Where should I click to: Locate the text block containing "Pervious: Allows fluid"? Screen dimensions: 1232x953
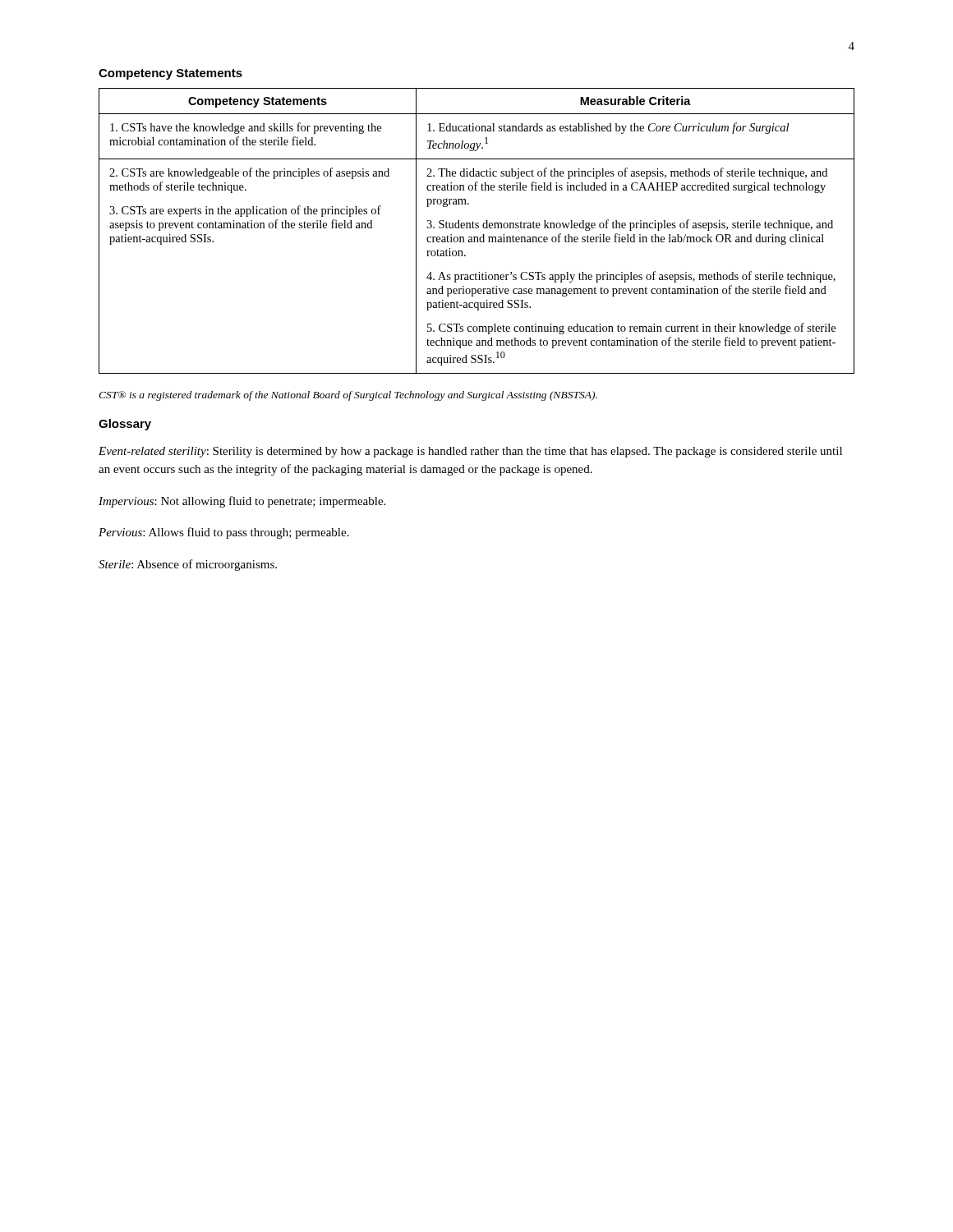pos(224,532)
